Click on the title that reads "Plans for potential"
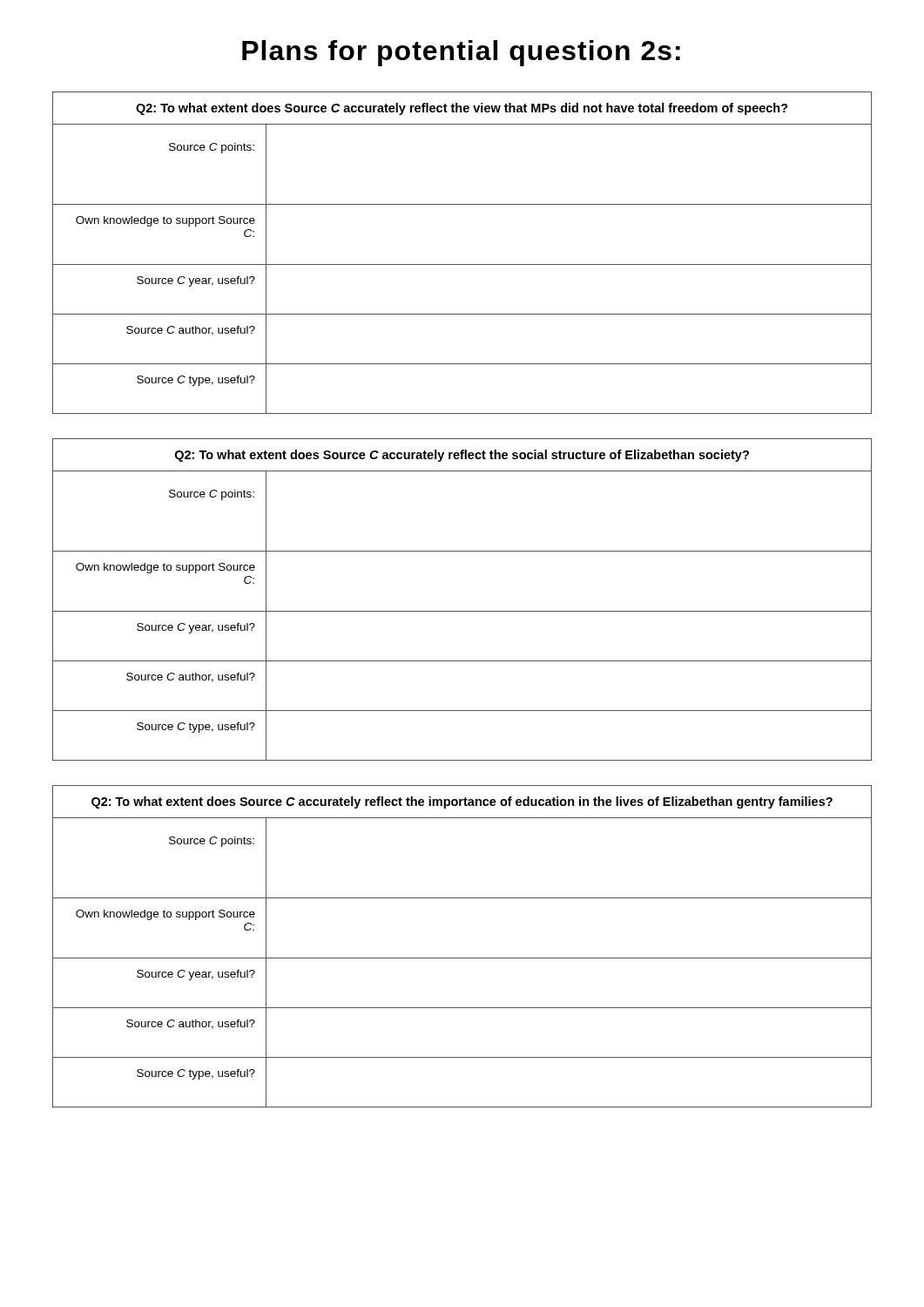Image resolution: width=924 pixels, height=1307 pixels. [x=462, y=51]
